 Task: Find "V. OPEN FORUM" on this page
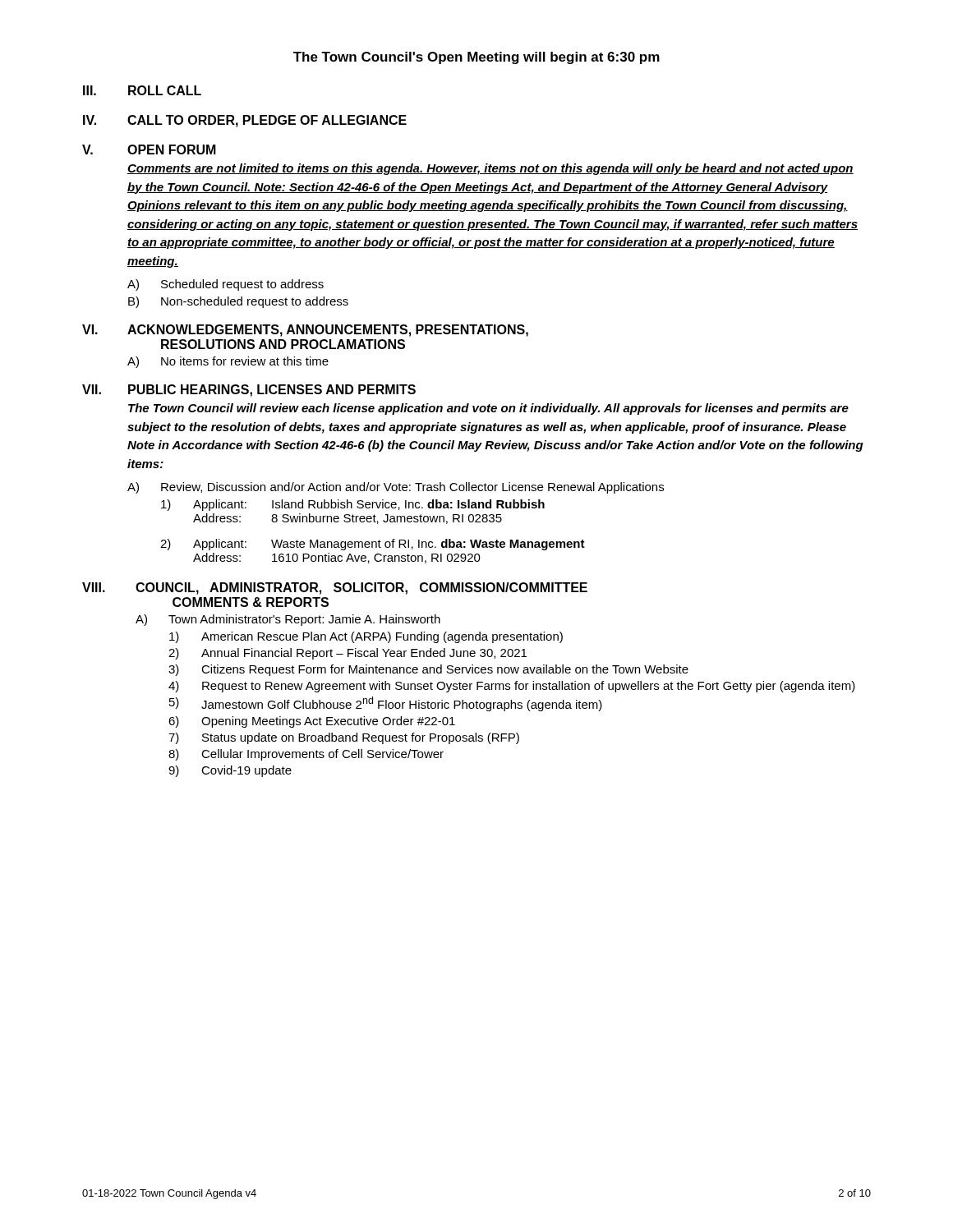click(x=149, y=150)
